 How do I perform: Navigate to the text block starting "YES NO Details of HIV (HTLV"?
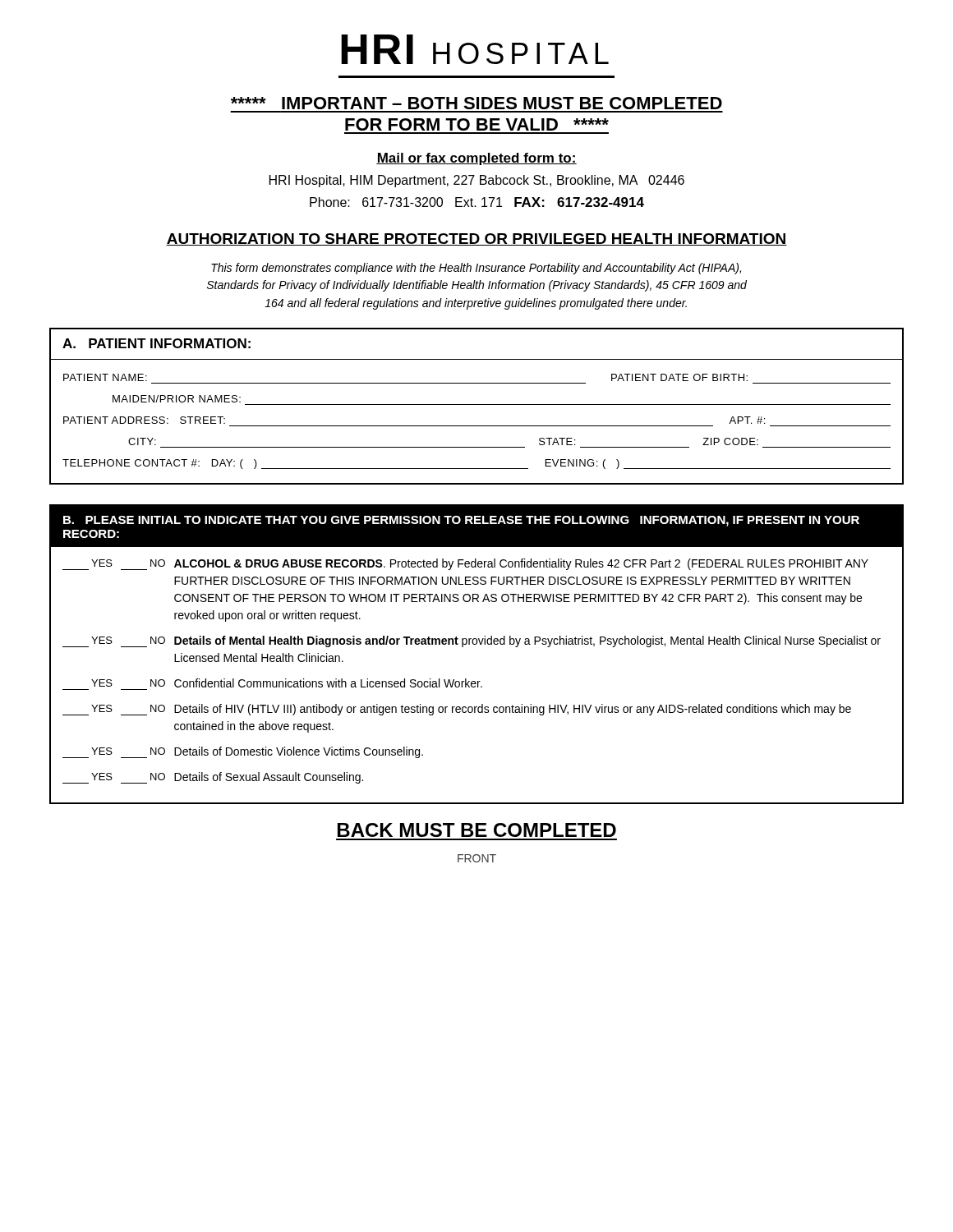(476, 718)
